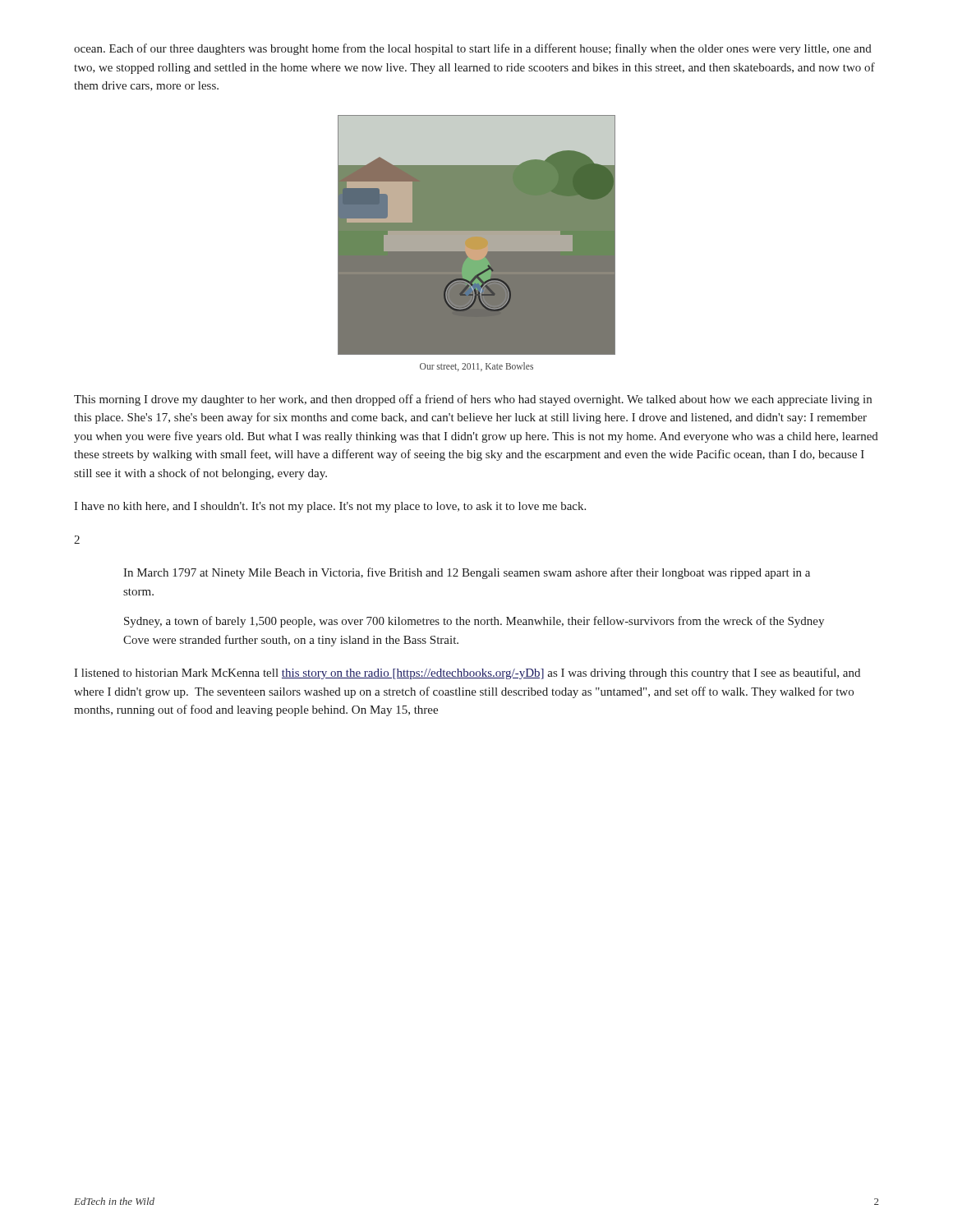Find the element starting "I have no"
The width and height of the screenshot is (953, 1232).
(330, 506)
